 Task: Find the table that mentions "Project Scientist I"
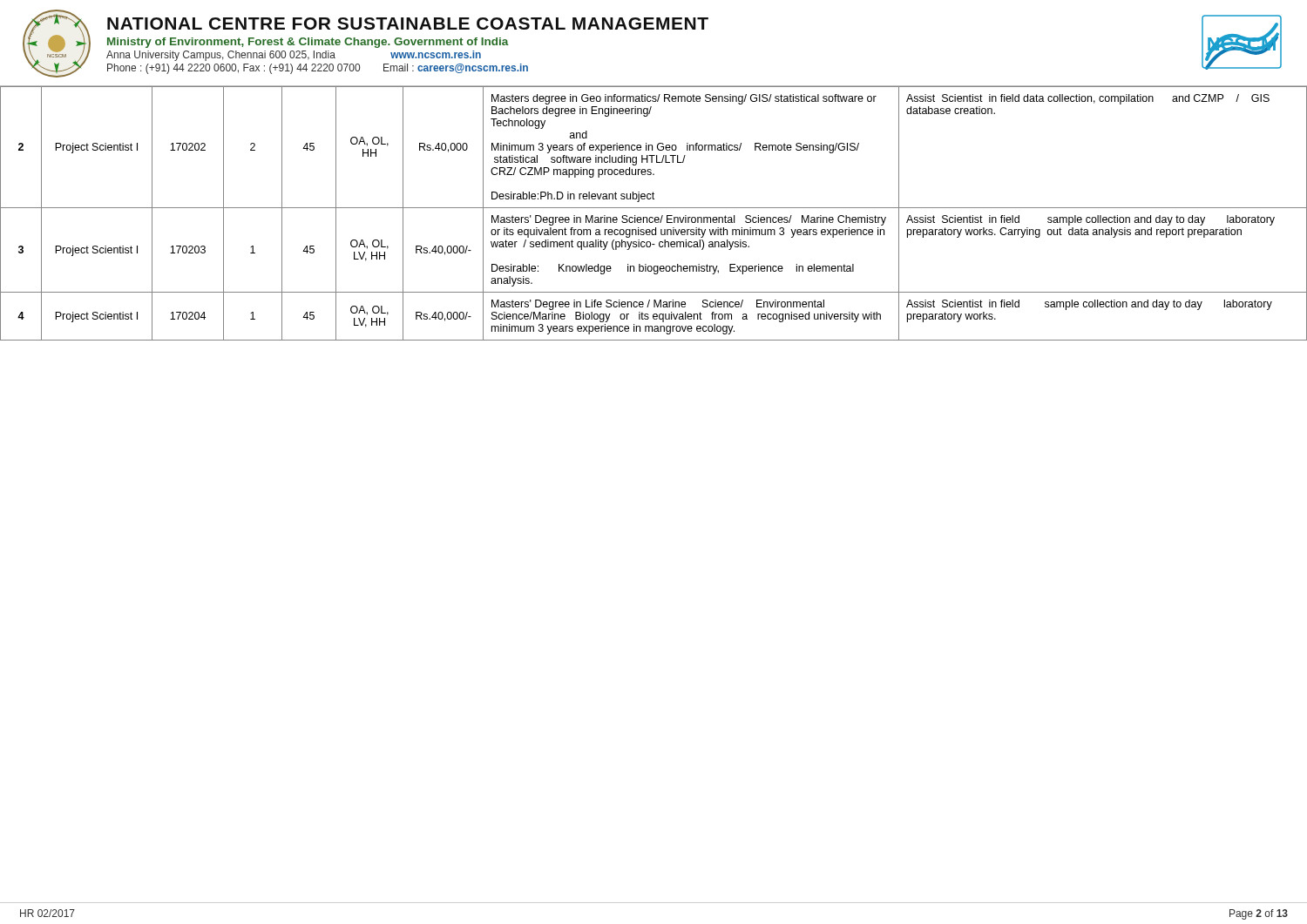(x=654, y=213)
